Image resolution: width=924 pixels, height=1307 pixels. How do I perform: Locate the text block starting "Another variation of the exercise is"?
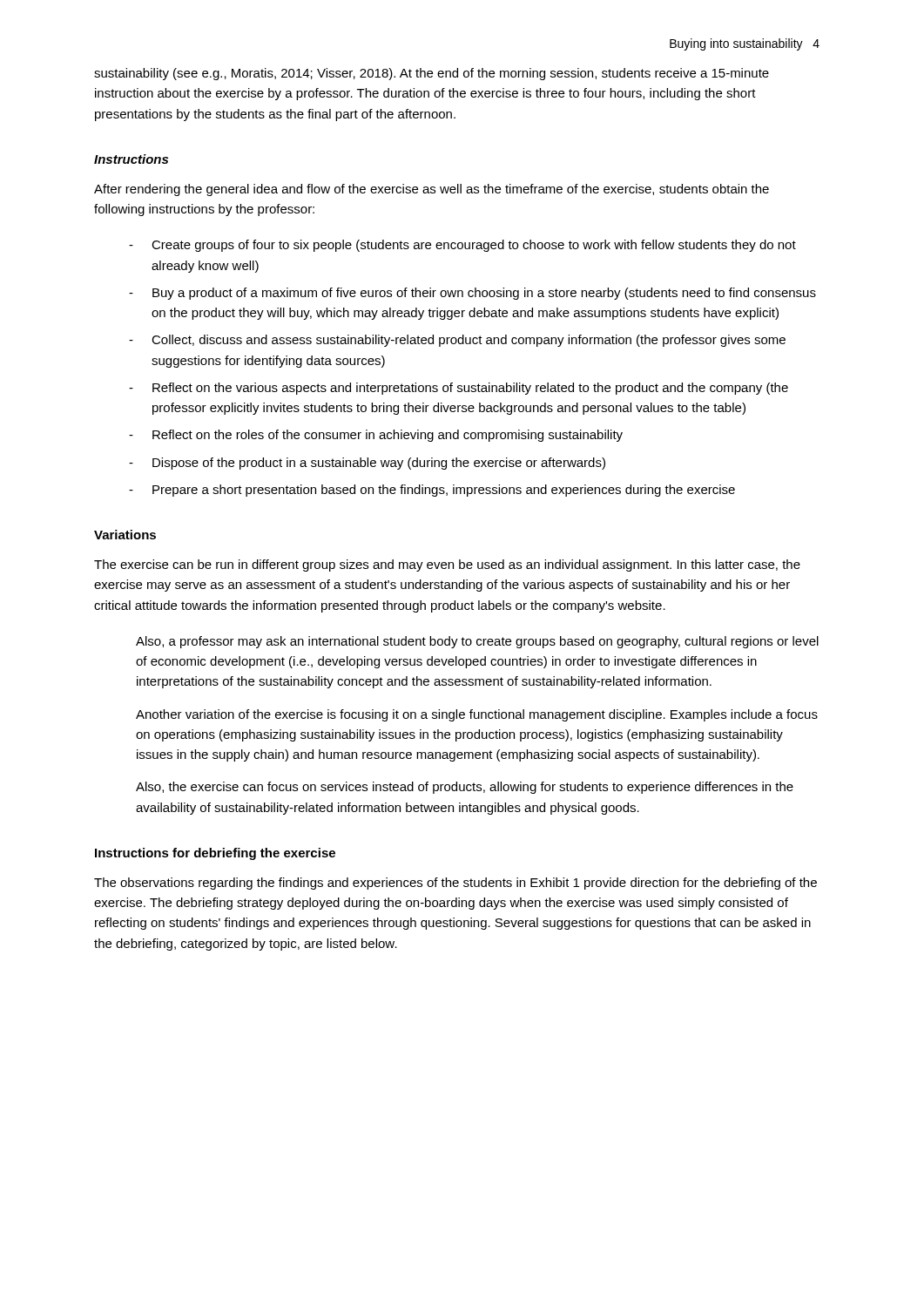(x=477, y=734)
